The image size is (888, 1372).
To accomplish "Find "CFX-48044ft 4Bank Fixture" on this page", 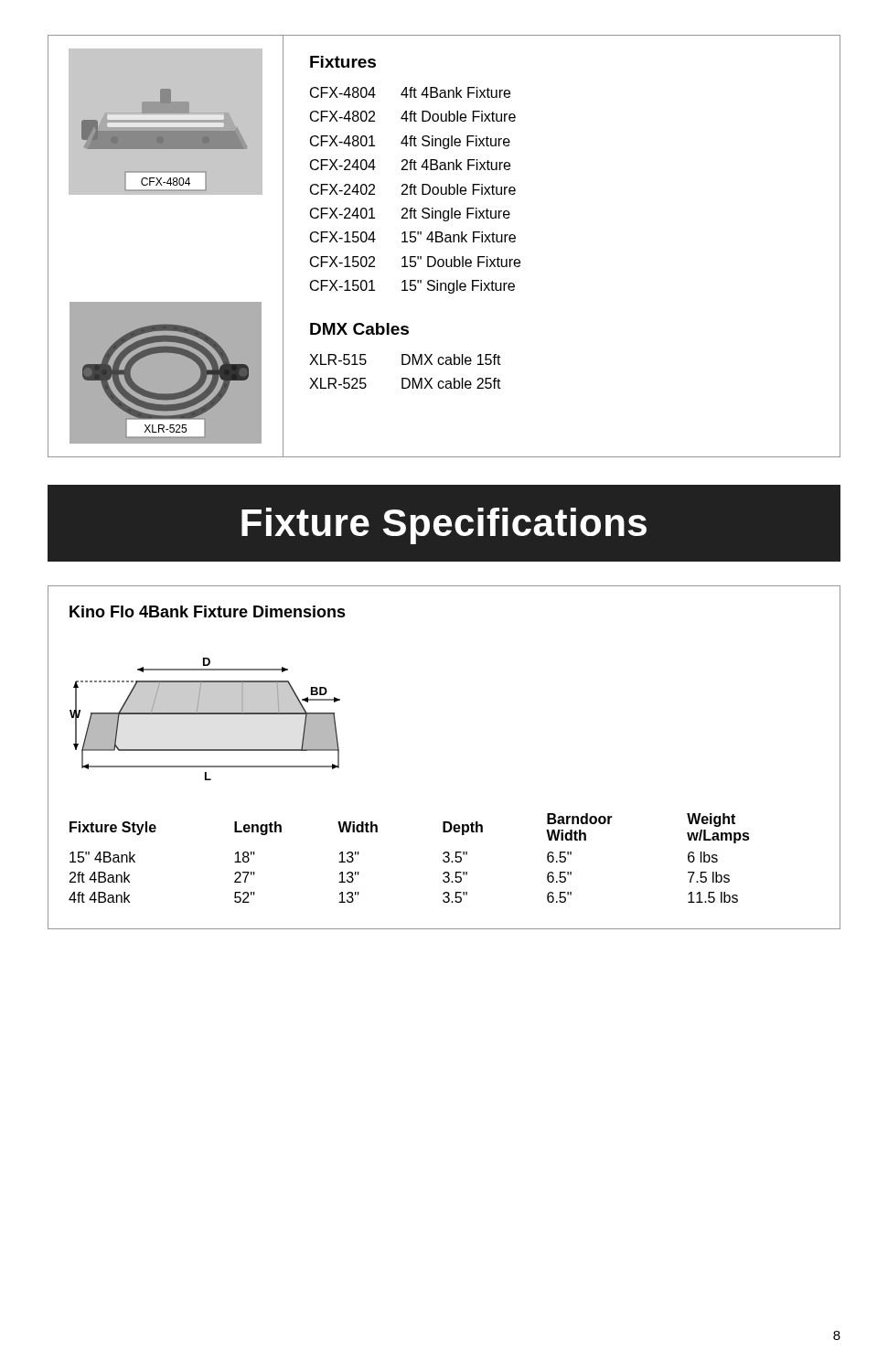I will pos(410,93).
